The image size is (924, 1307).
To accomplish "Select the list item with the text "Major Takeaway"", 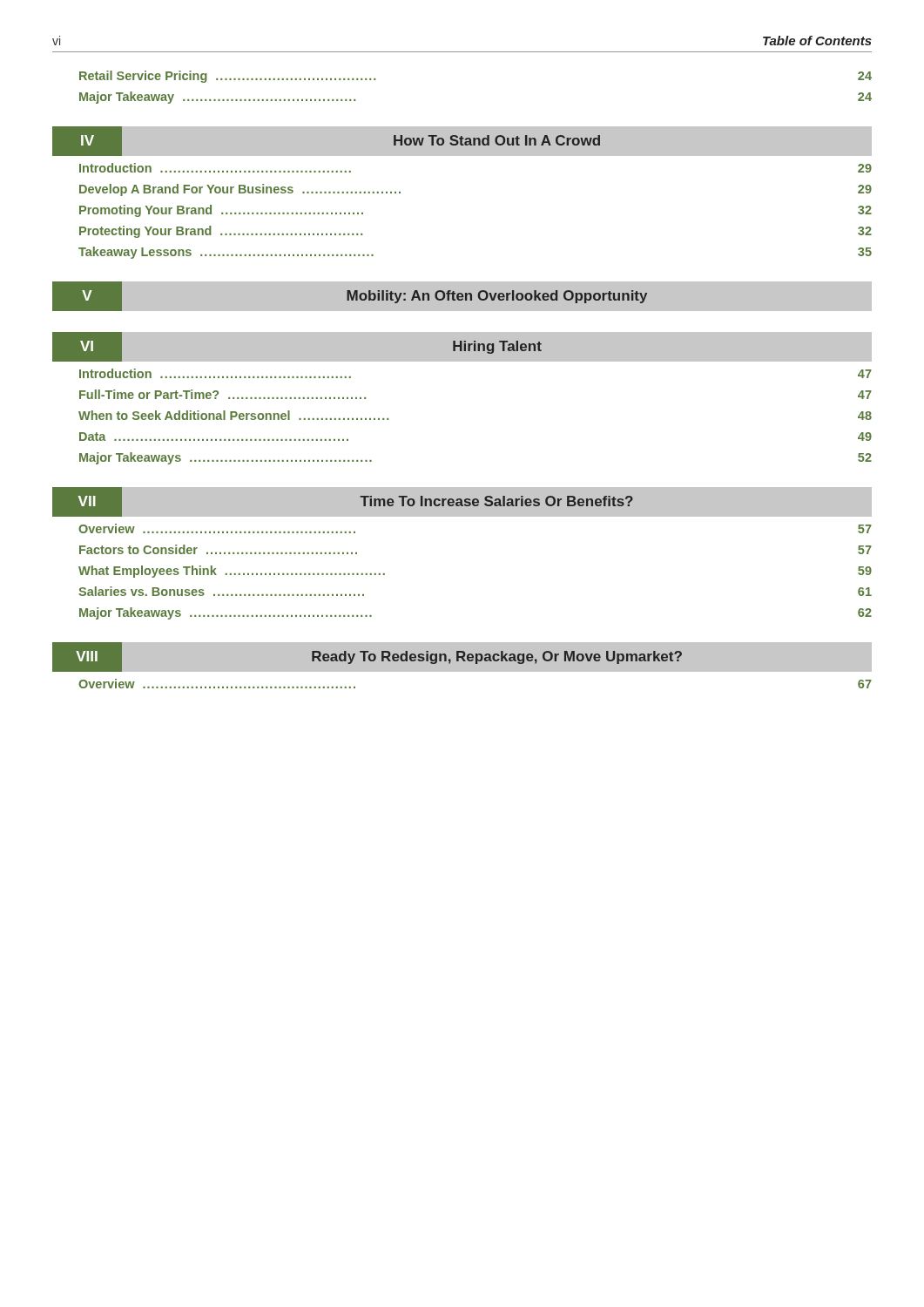I will (126, 97).
